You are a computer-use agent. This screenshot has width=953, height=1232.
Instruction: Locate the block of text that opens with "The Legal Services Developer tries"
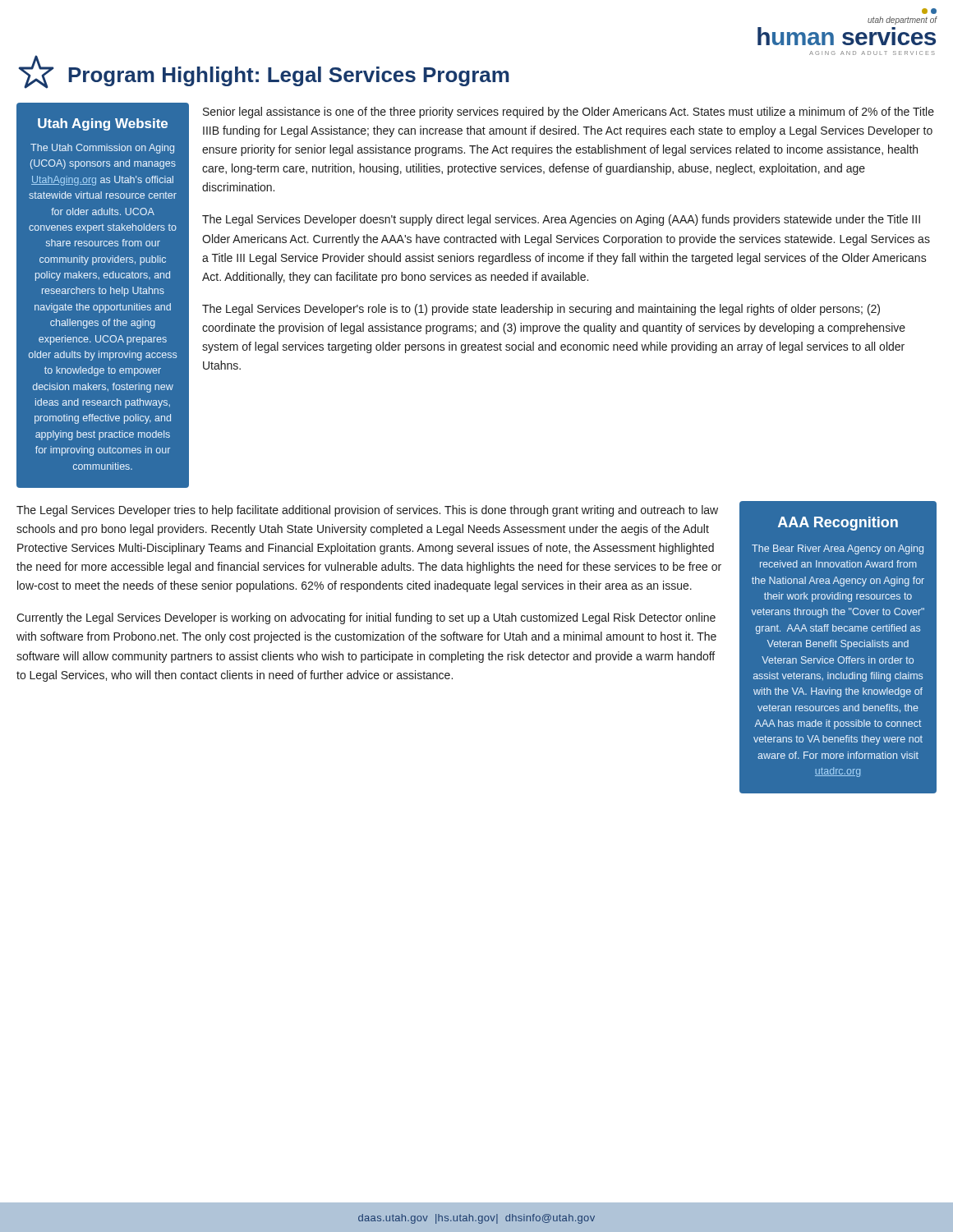pyautogui.click(x=371, y=548)
